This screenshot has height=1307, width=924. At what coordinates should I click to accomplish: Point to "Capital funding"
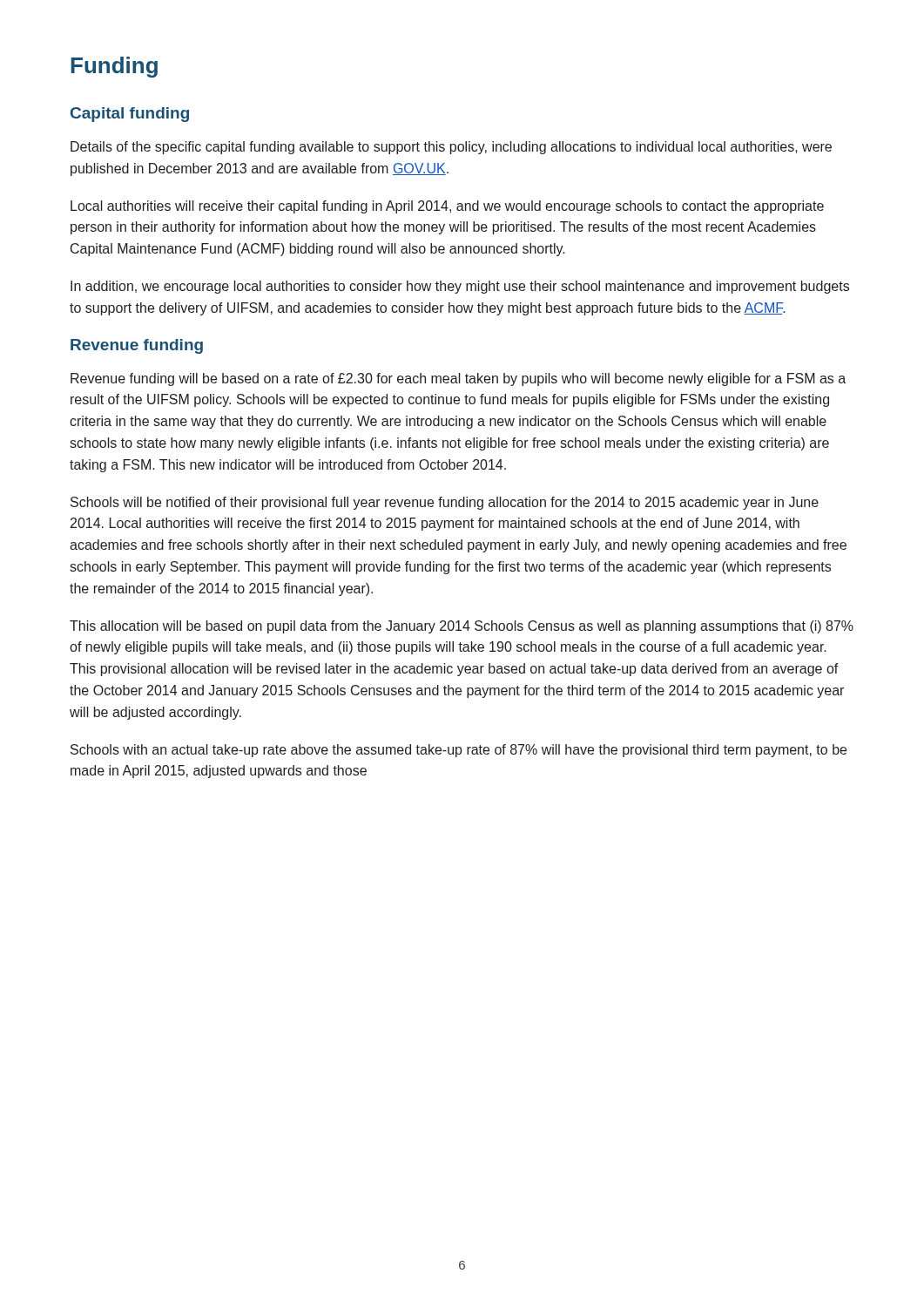point(130,113)
